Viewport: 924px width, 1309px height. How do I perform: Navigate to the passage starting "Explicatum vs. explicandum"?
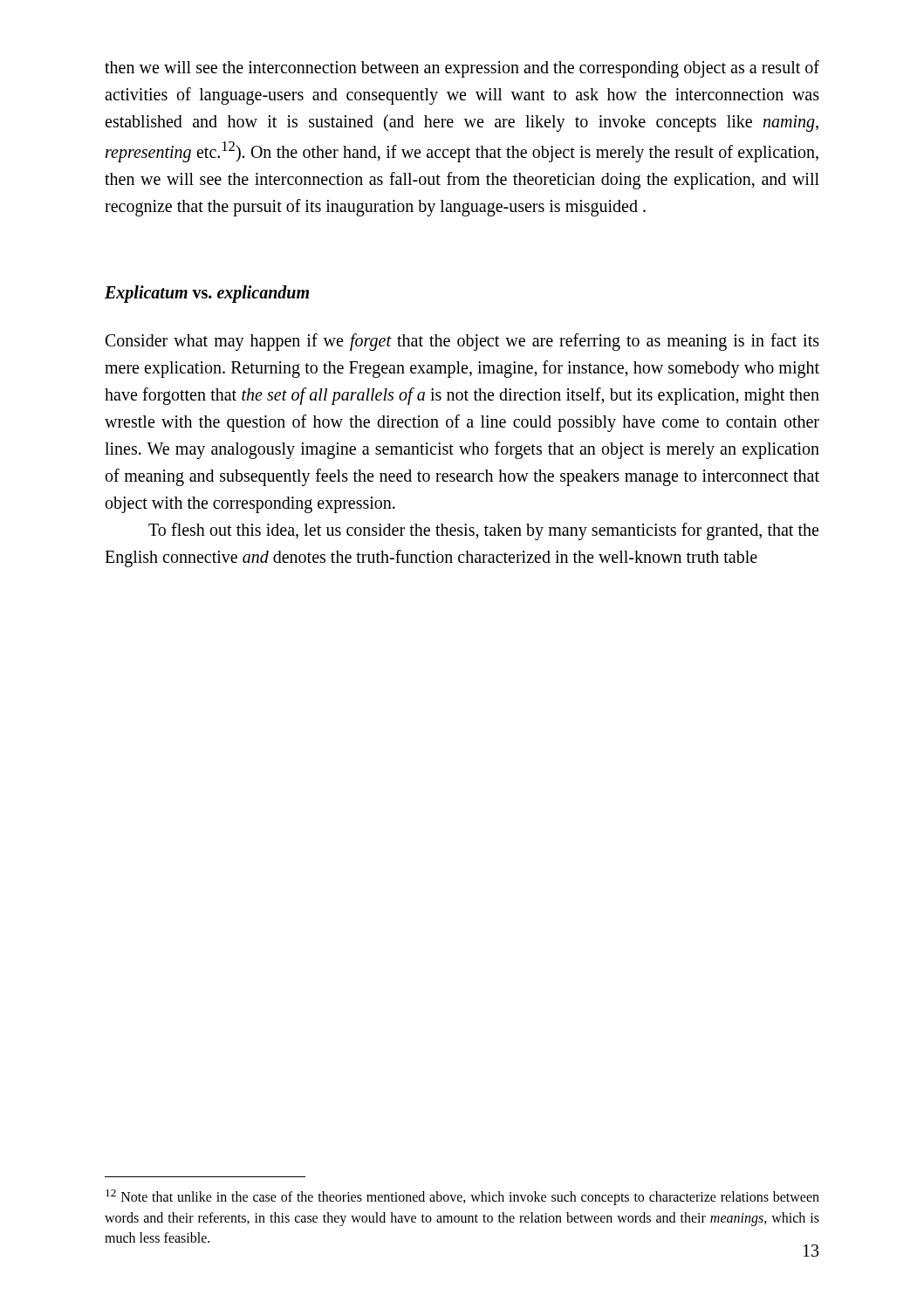pyautogui.click(x=207, y=292)
